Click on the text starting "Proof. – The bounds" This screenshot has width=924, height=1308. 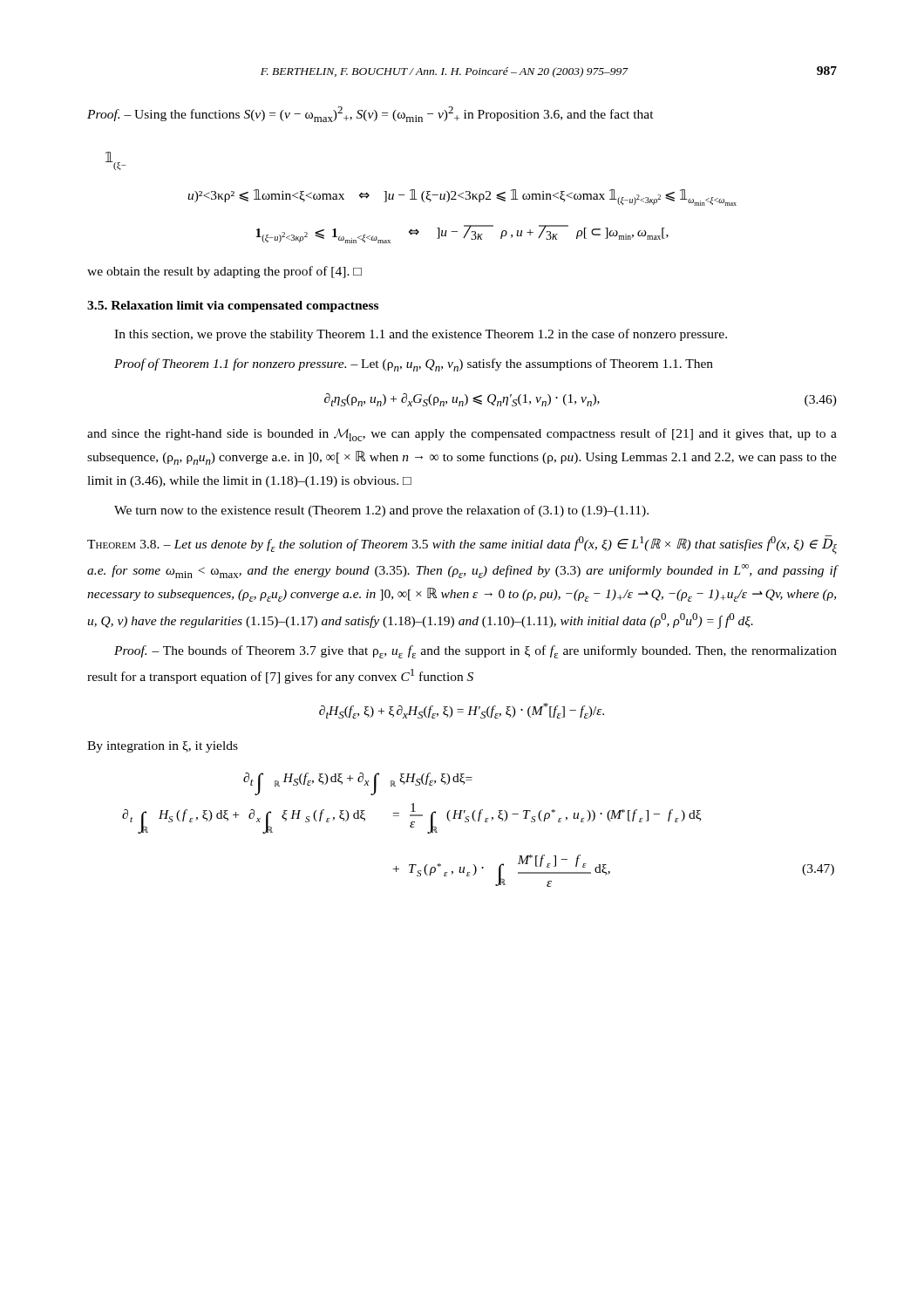(462, 663)
